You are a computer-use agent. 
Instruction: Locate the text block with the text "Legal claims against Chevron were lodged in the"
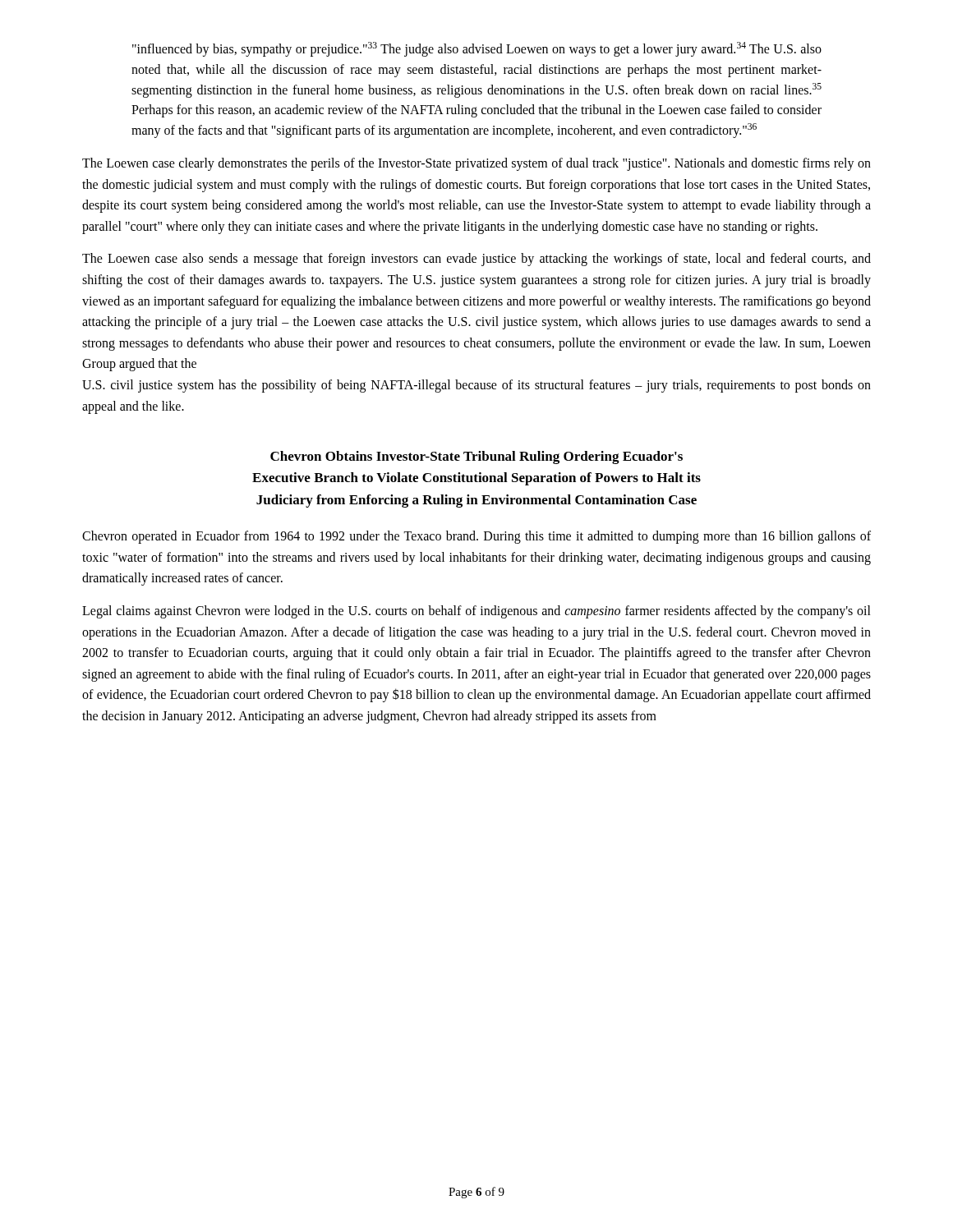pyautogui.click(x=476, y=663)
